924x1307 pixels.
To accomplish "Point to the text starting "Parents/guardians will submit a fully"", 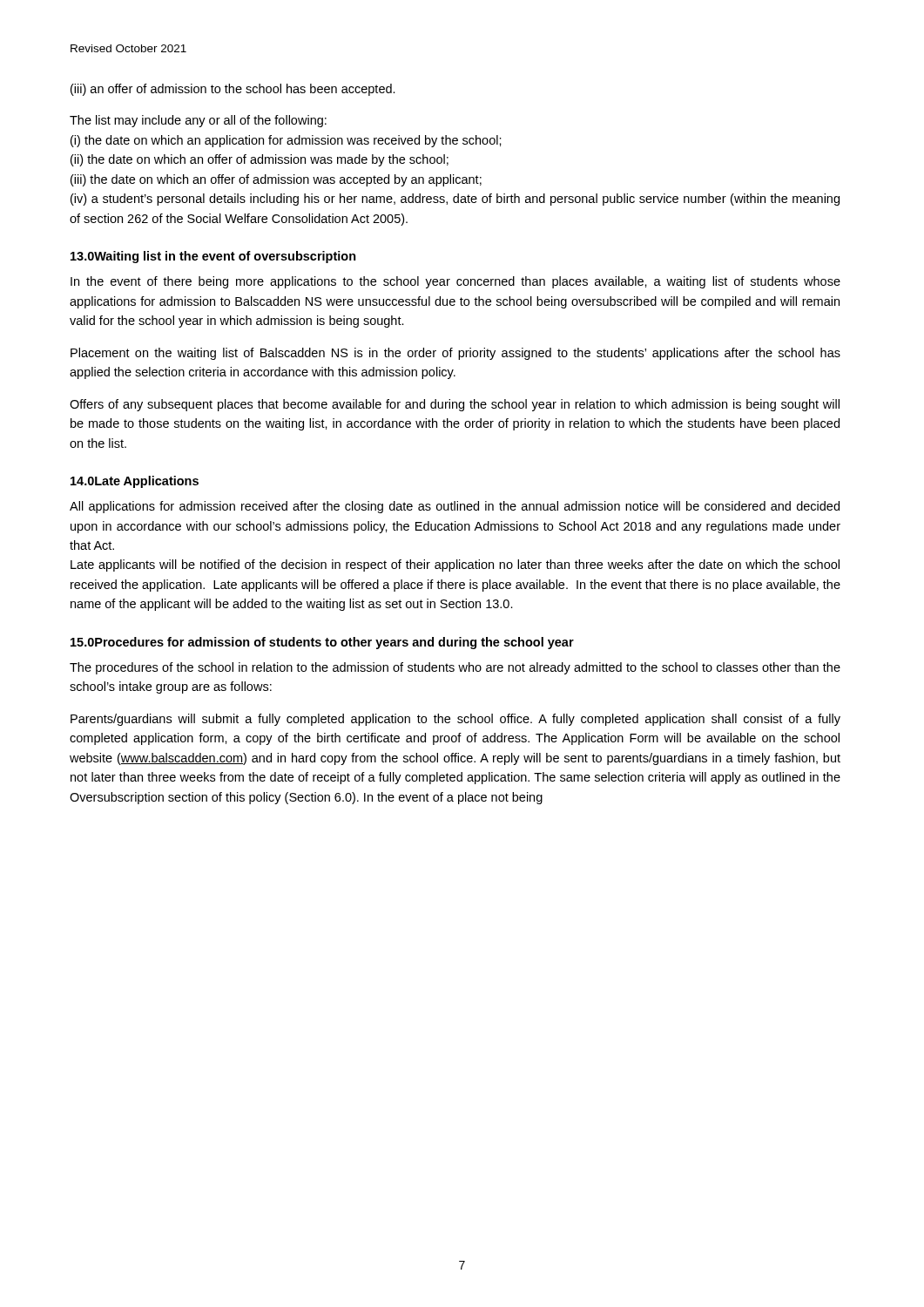I will (455, 758).
